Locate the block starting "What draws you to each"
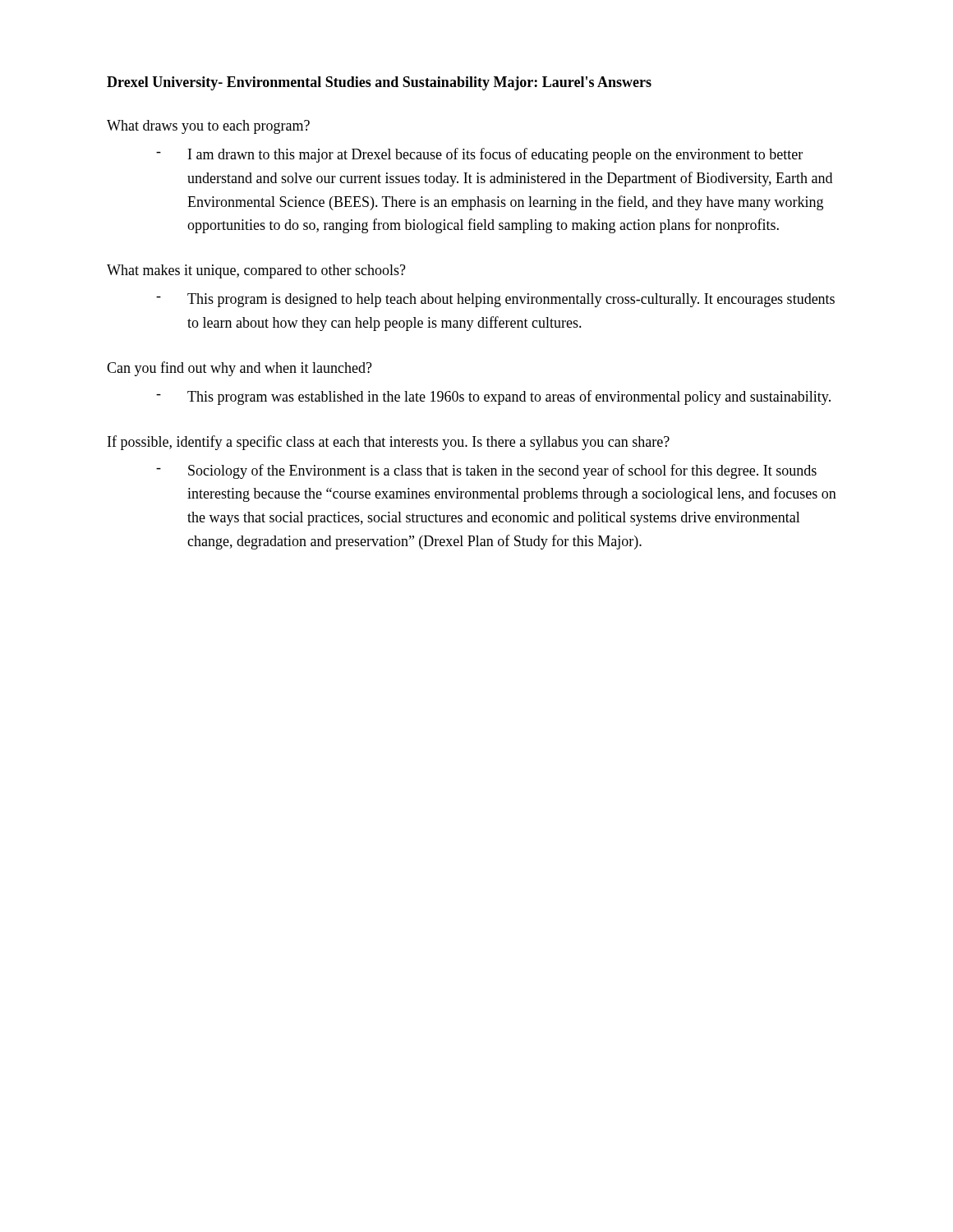Image resolution: width=953 pixels, height=1232 pixels. pyautogui.click(x=208, y=126)
